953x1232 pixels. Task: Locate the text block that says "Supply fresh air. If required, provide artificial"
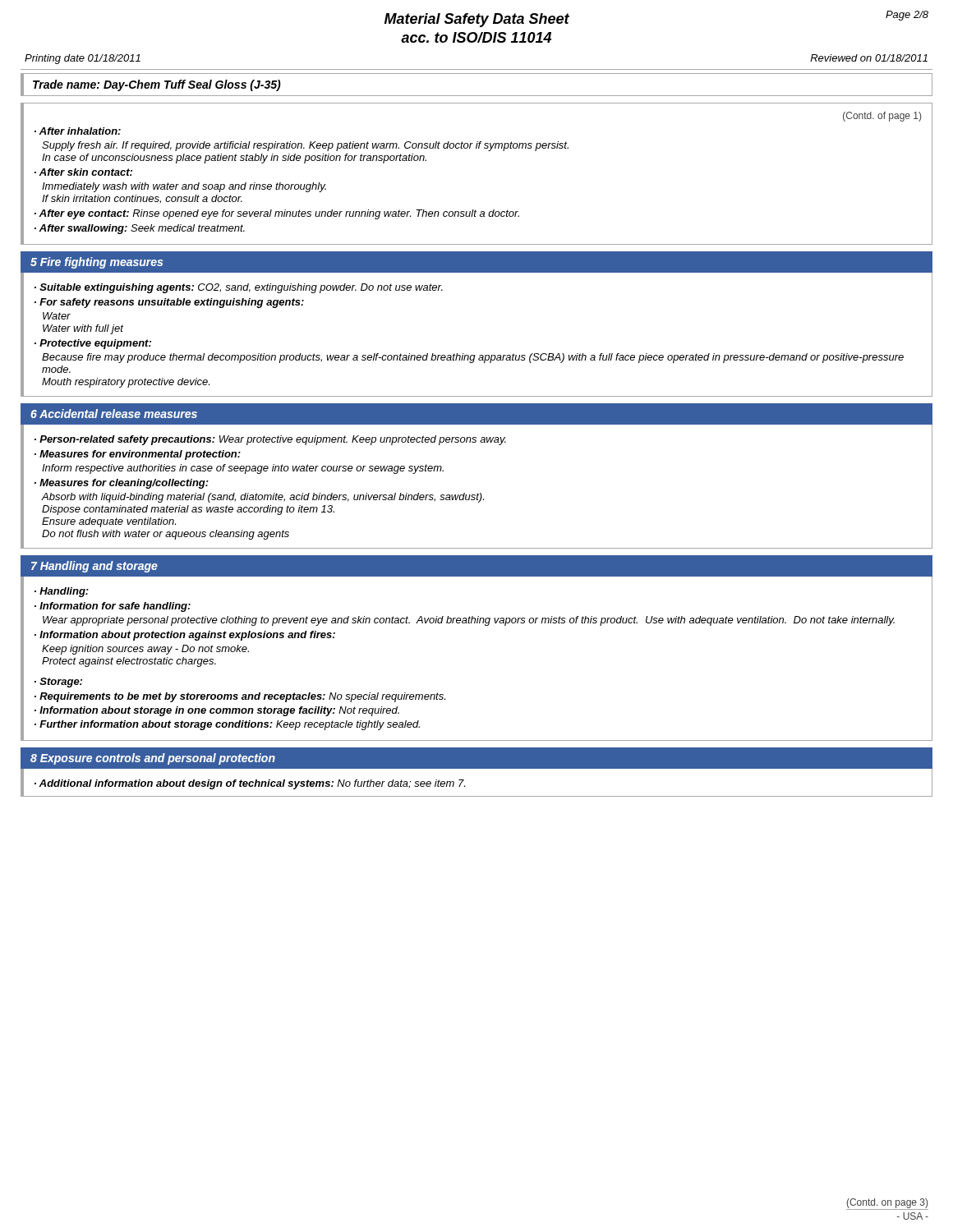(306, 151)
